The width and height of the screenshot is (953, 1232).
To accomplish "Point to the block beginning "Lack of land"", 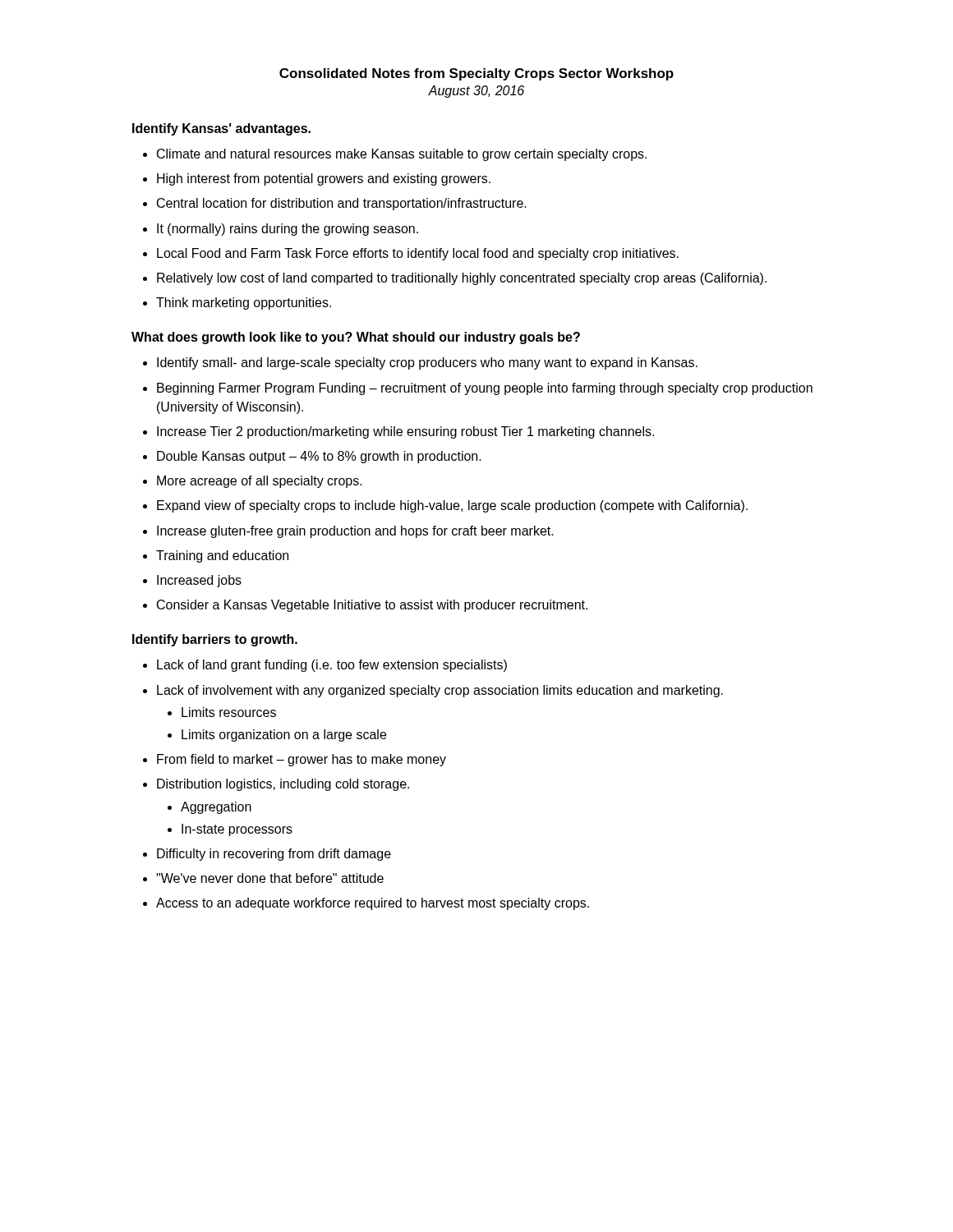I will pos(476,665).
